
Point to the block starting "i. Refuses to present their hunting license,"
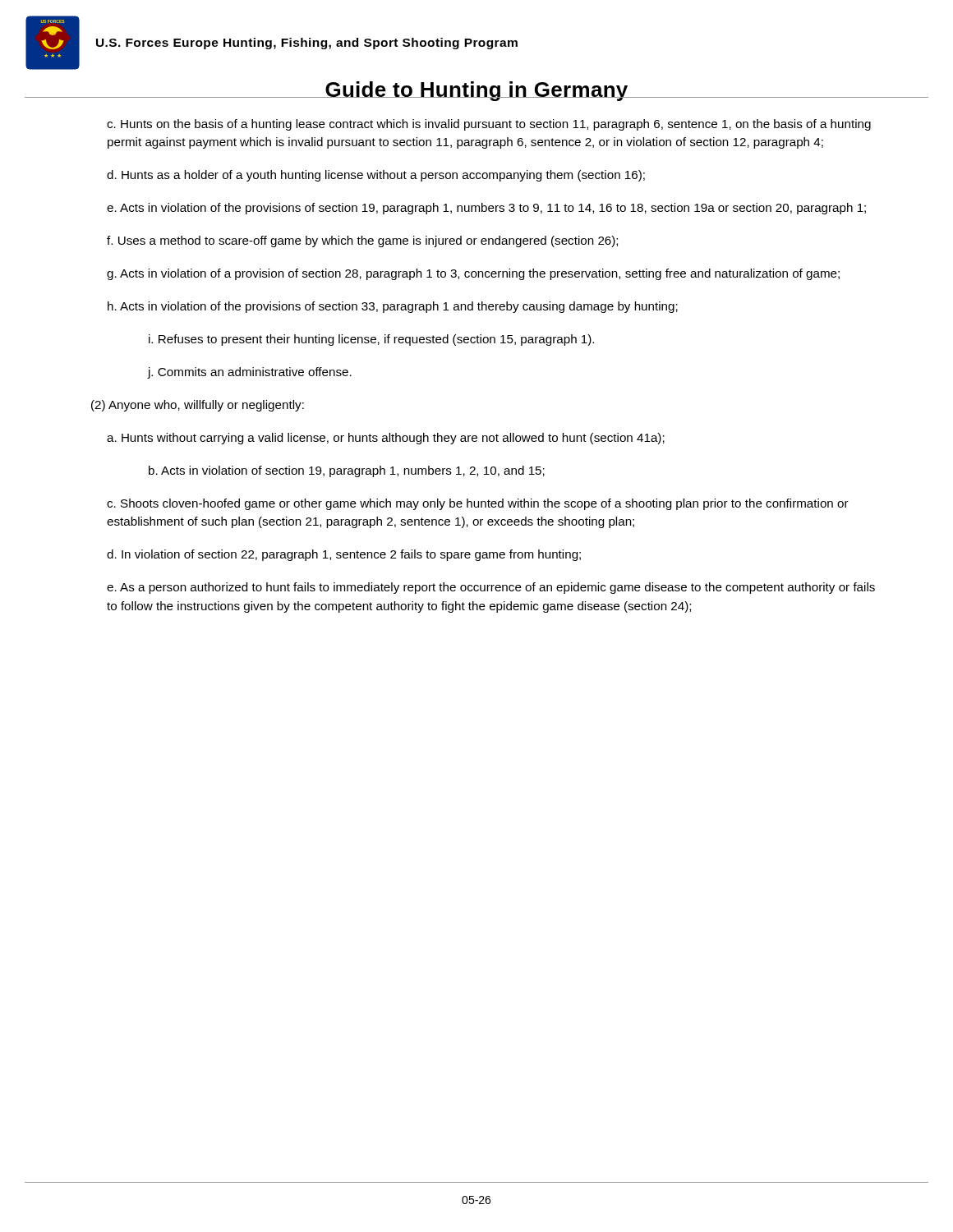tap(372, 339)
